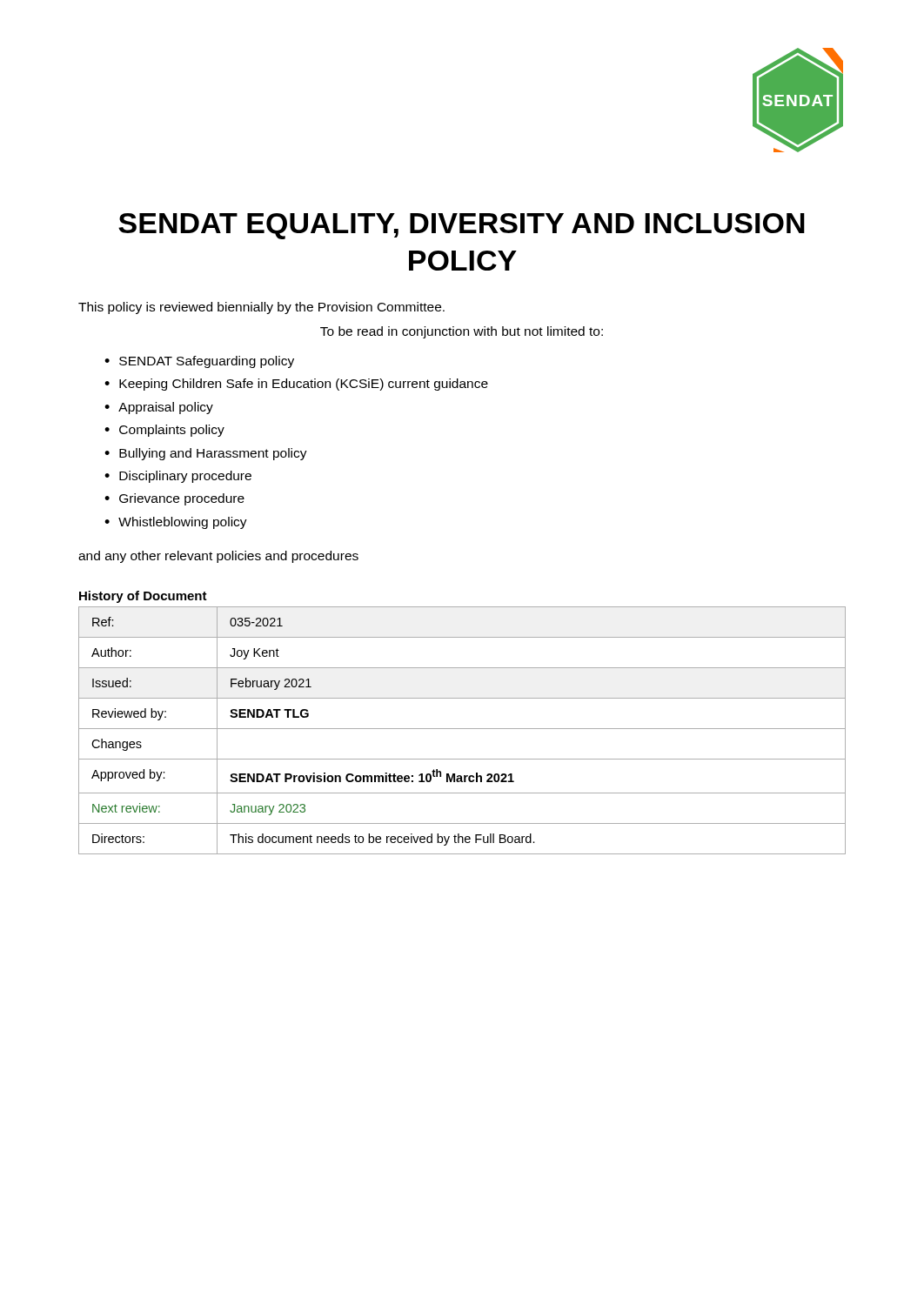This screenshot has width=924, height=1305.
Task: Locate the logo
Action: coord(798,100)
